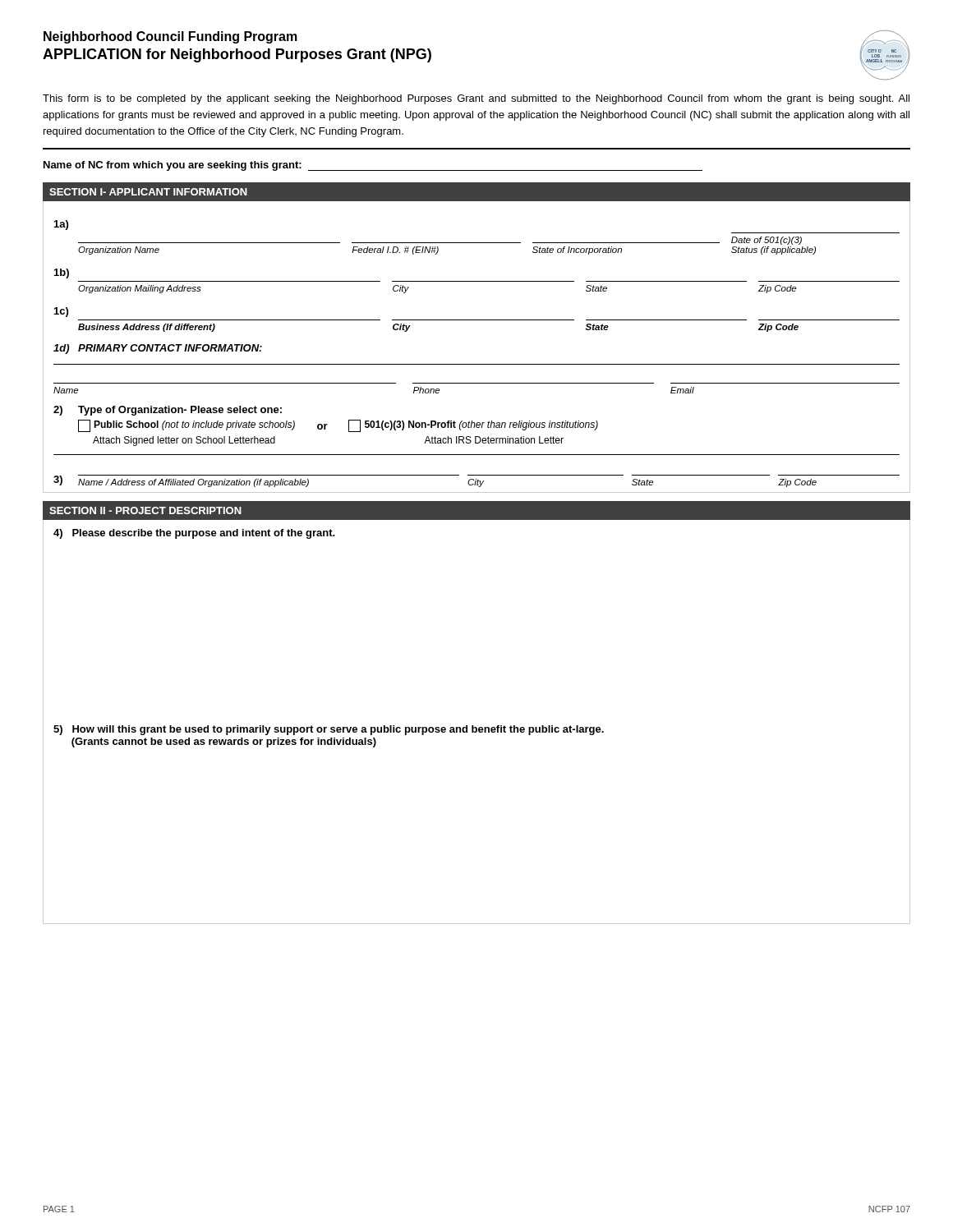The height and width of the screenshot is (1232, 953).
Task: Find the text block that reads "This form is to be completed by"
Action: tap(476, 115)
